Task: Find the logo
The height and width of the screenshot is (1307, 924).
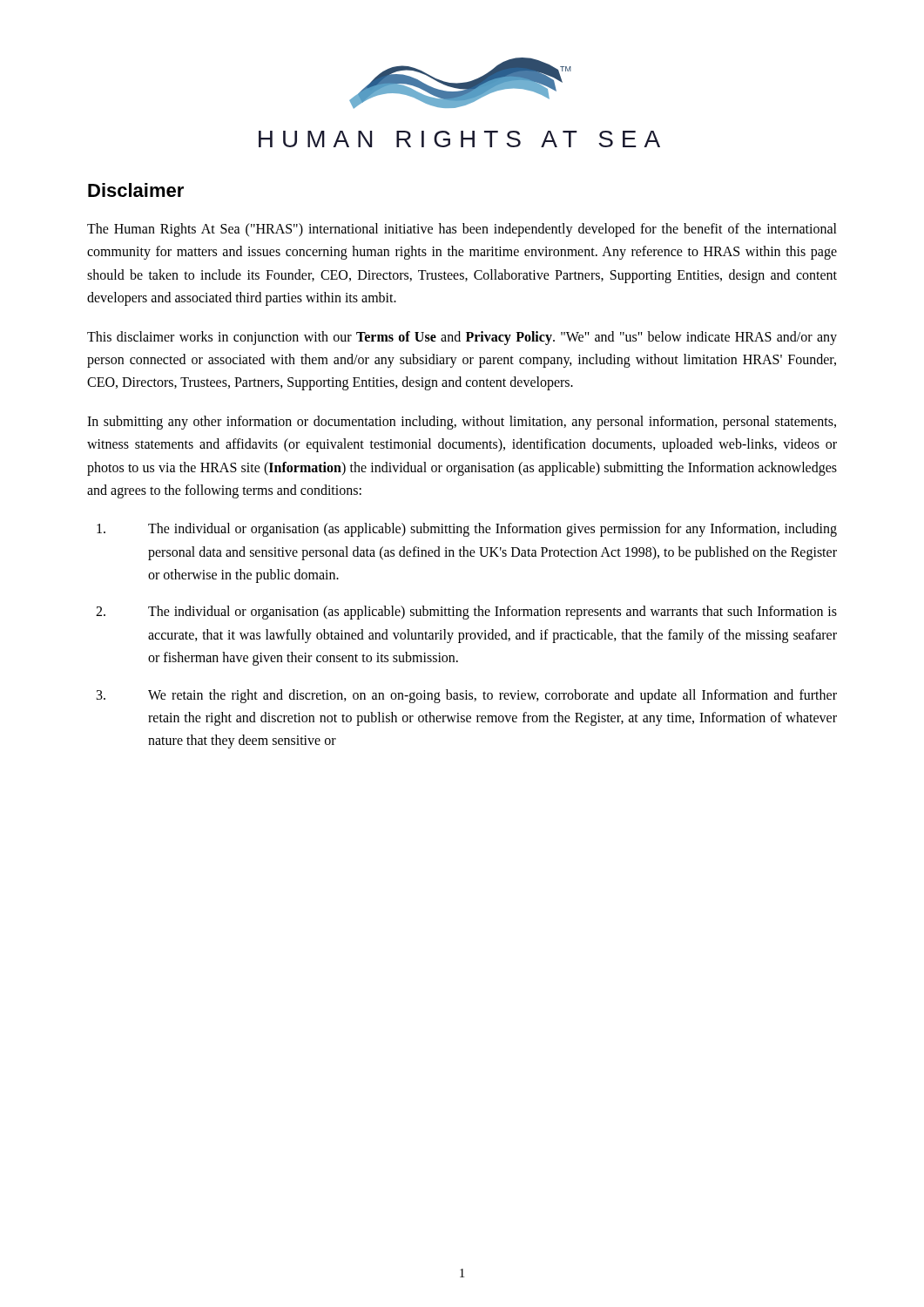Action: (x=462, y=77)
